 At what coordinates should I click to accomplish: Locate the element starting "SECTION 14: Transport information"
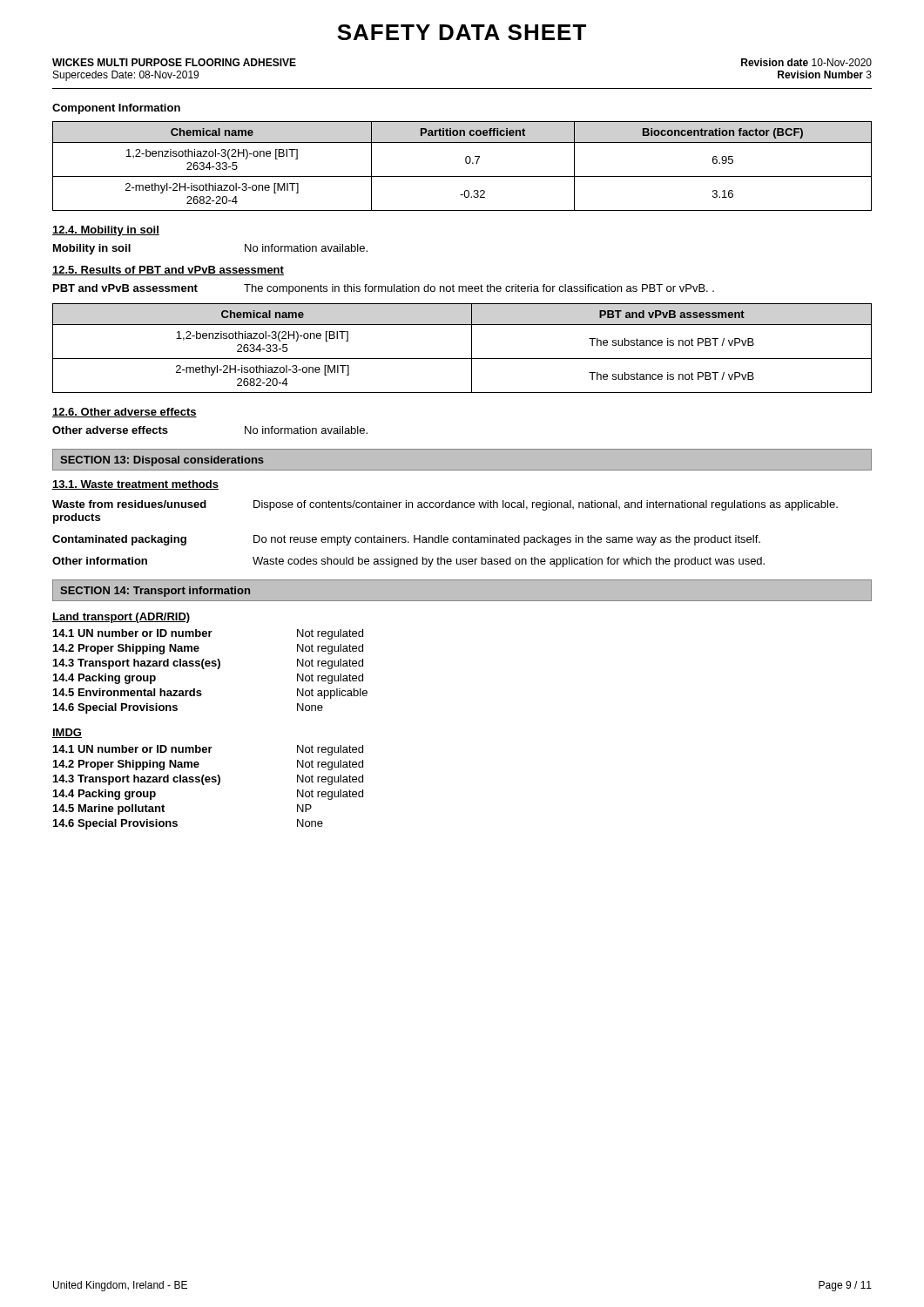[155, 590]
